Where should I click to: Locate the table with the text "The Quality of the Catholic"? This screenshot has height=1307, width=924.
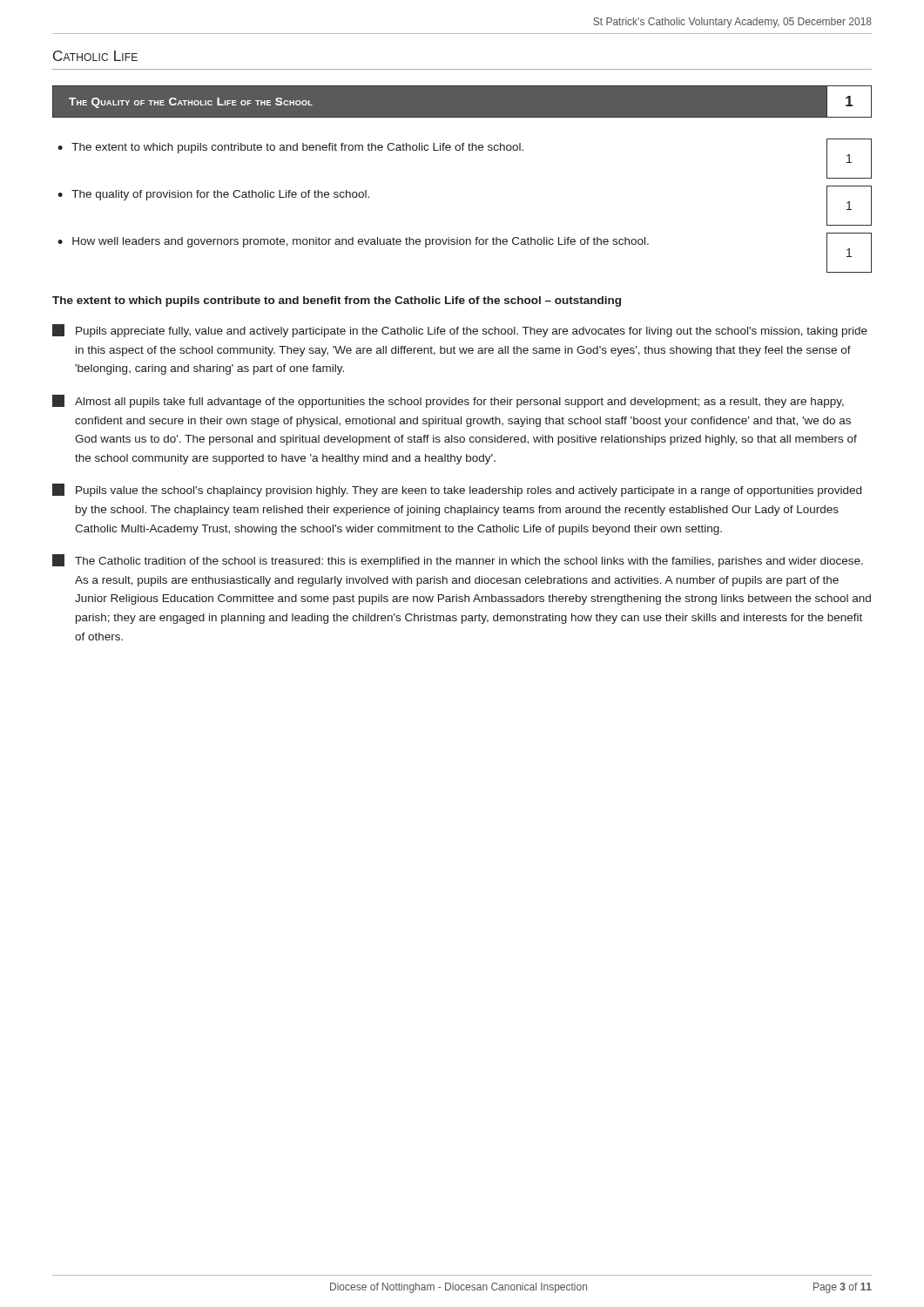462,179
